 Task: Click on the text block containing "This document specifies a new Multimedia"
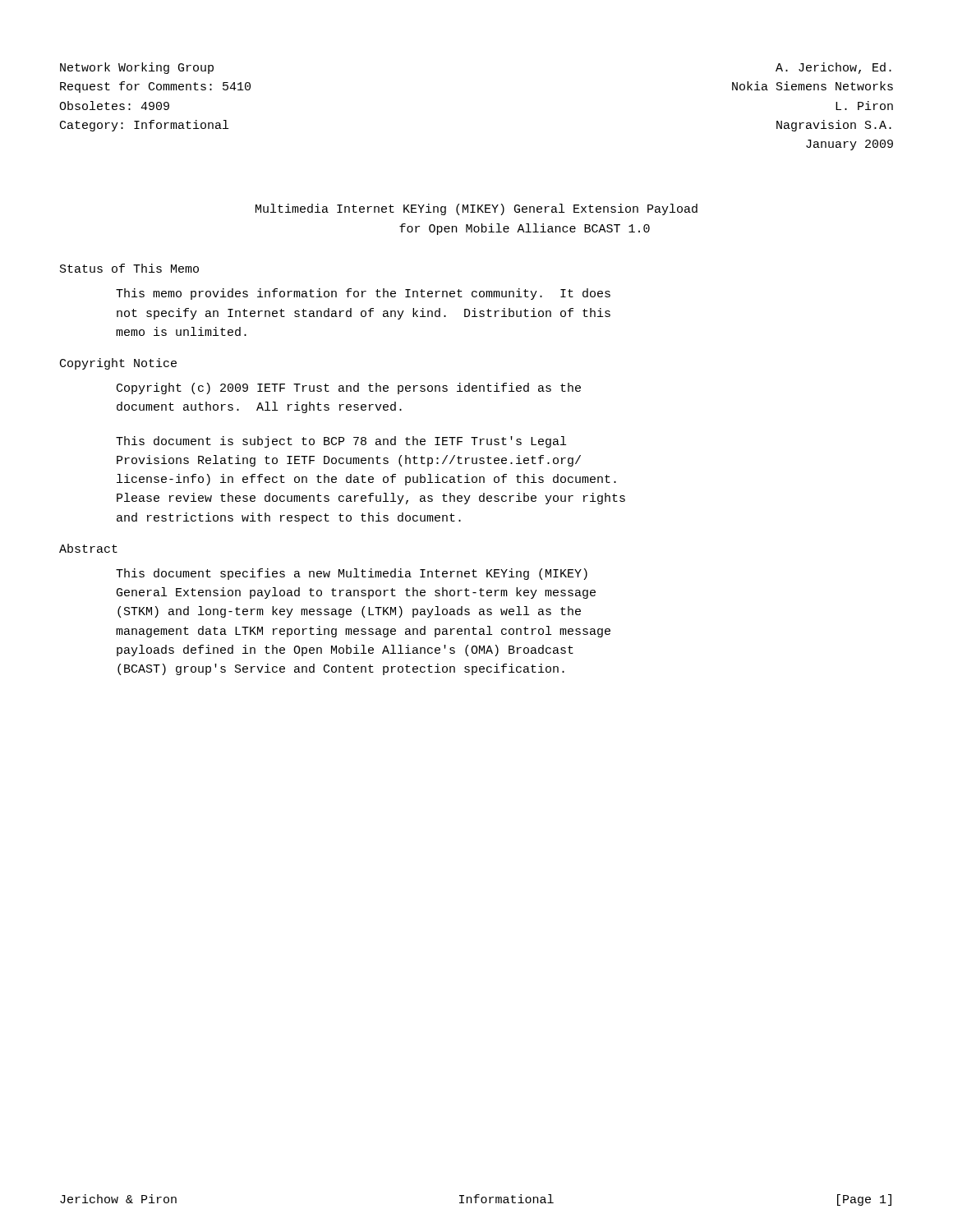(353, 622)
